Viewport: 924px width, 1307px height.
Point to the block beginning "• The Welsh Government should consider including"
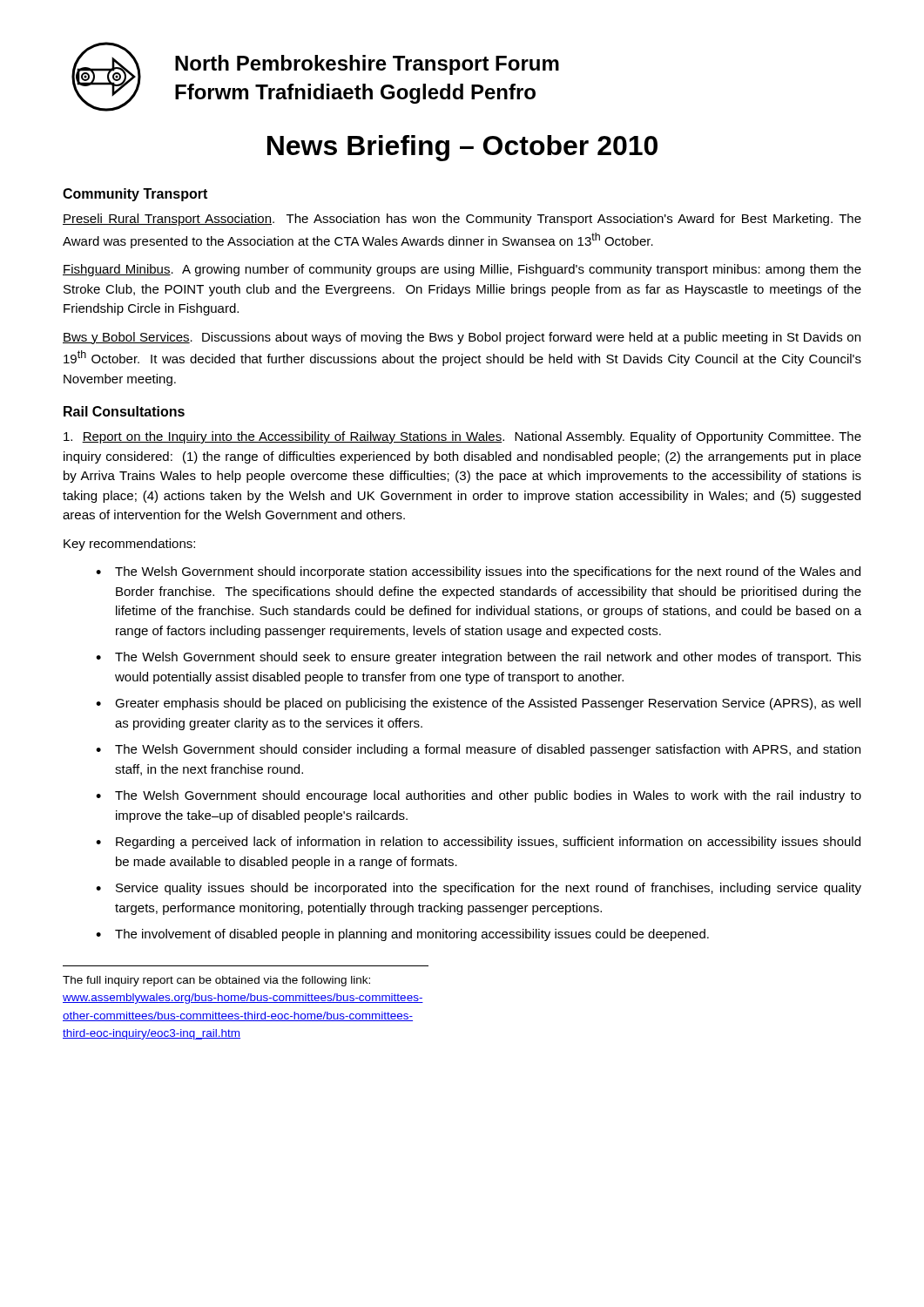click(478, 759)
